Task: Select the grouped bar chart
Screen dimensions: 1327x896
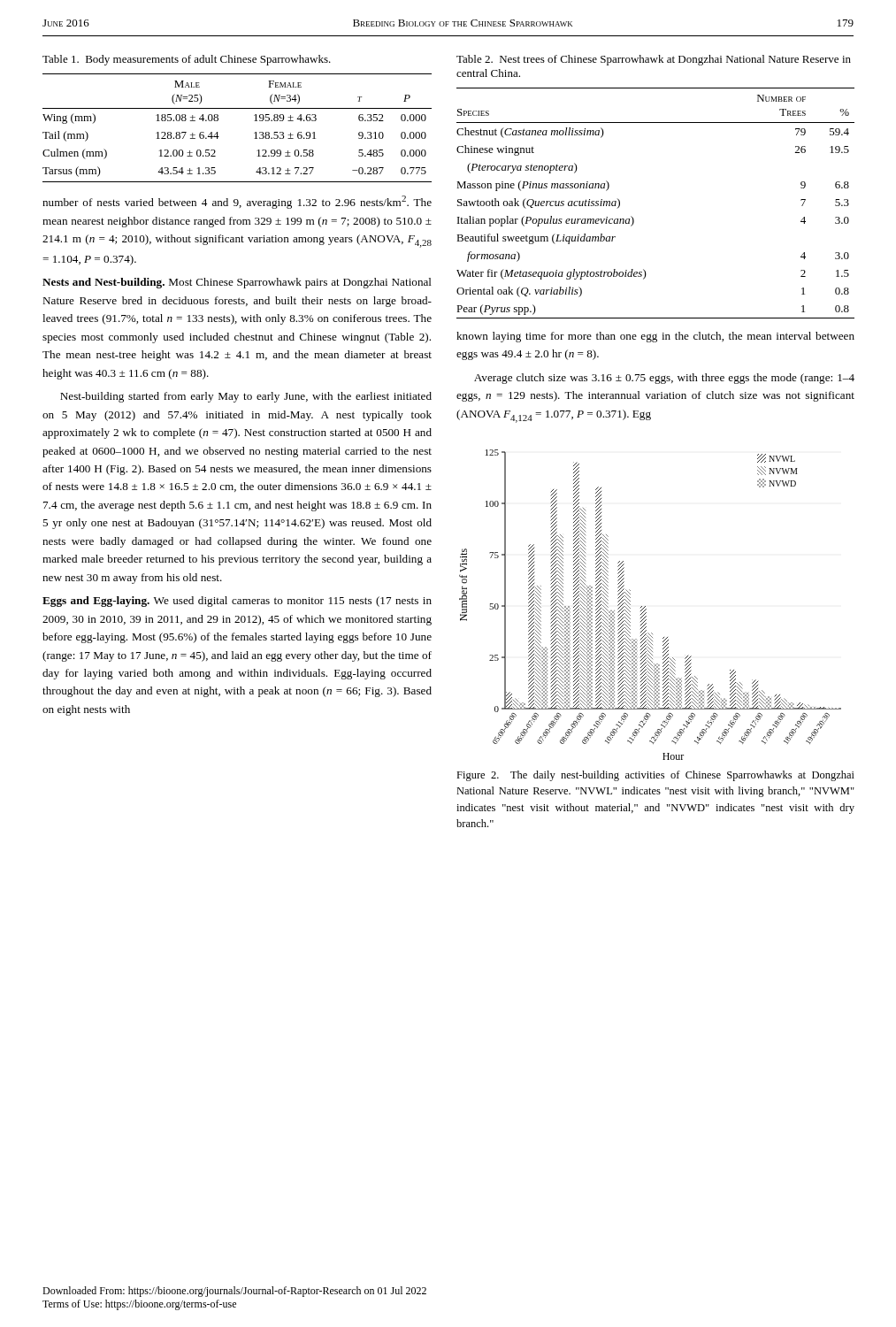Action: click(x=655, y=598)
